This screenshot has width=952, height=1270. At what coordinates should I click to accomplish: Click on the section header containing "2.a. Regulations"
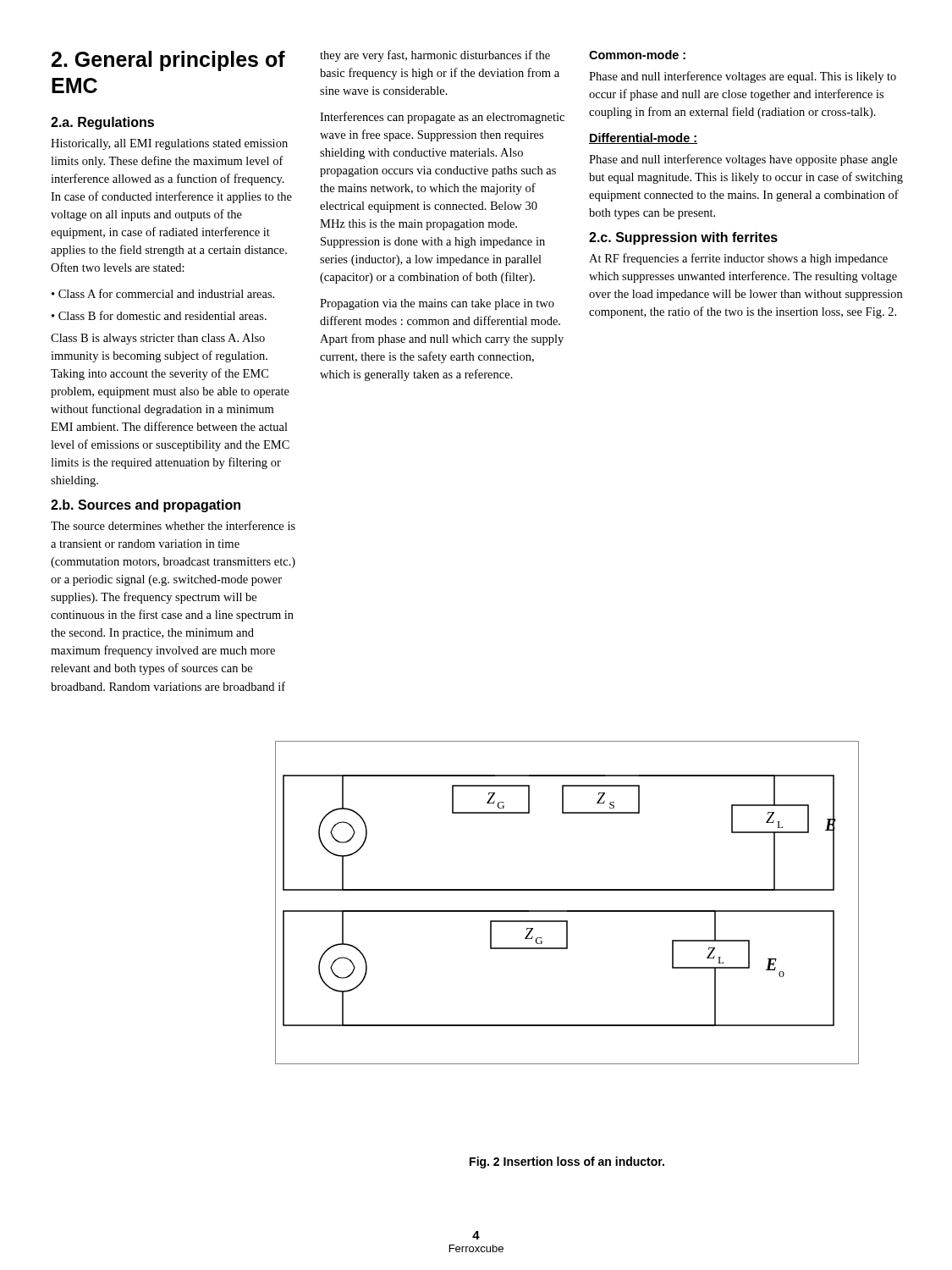[102, 123]
